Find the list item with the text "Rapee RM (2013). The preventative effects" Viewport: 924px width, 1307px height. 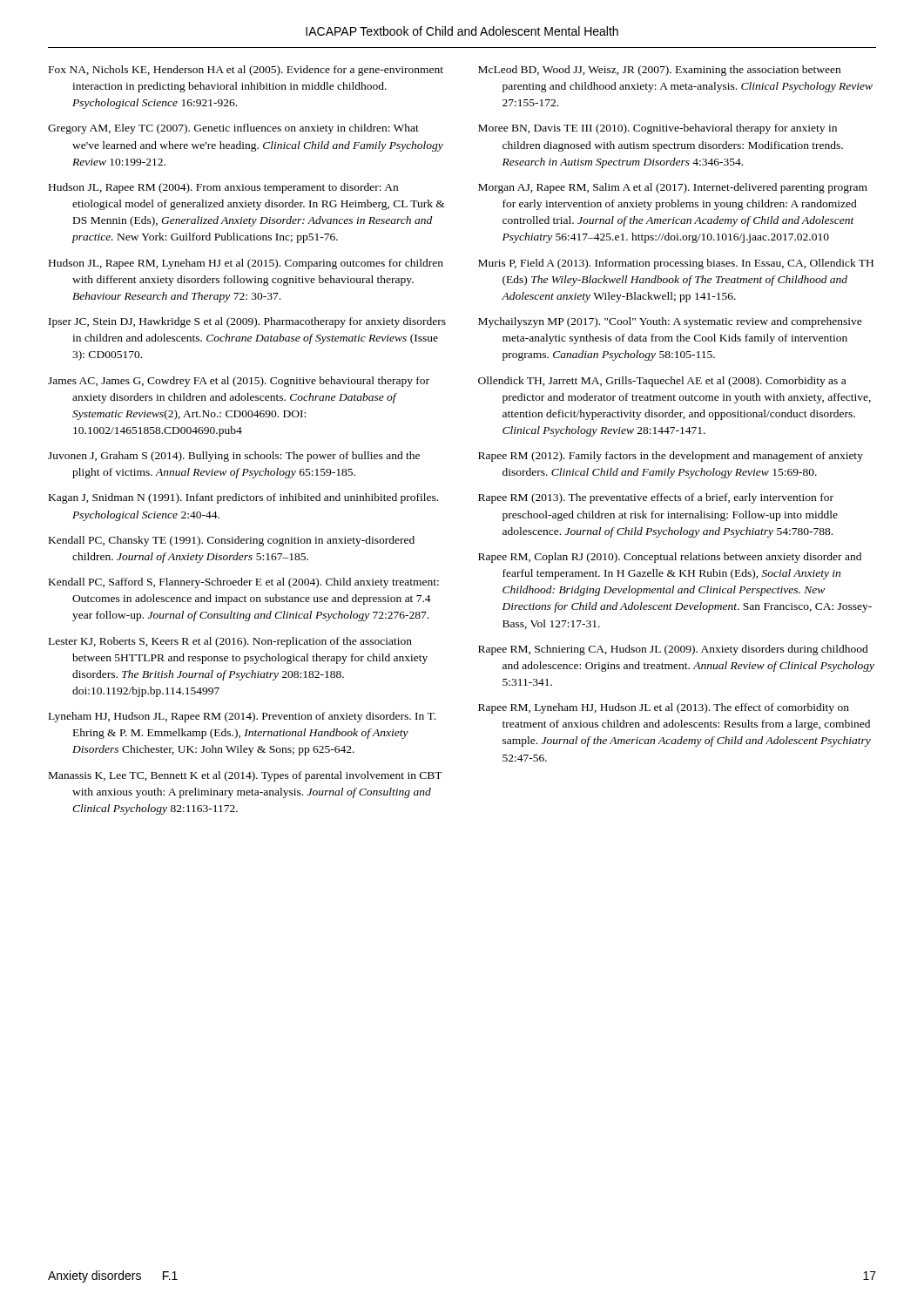[658, 514]
